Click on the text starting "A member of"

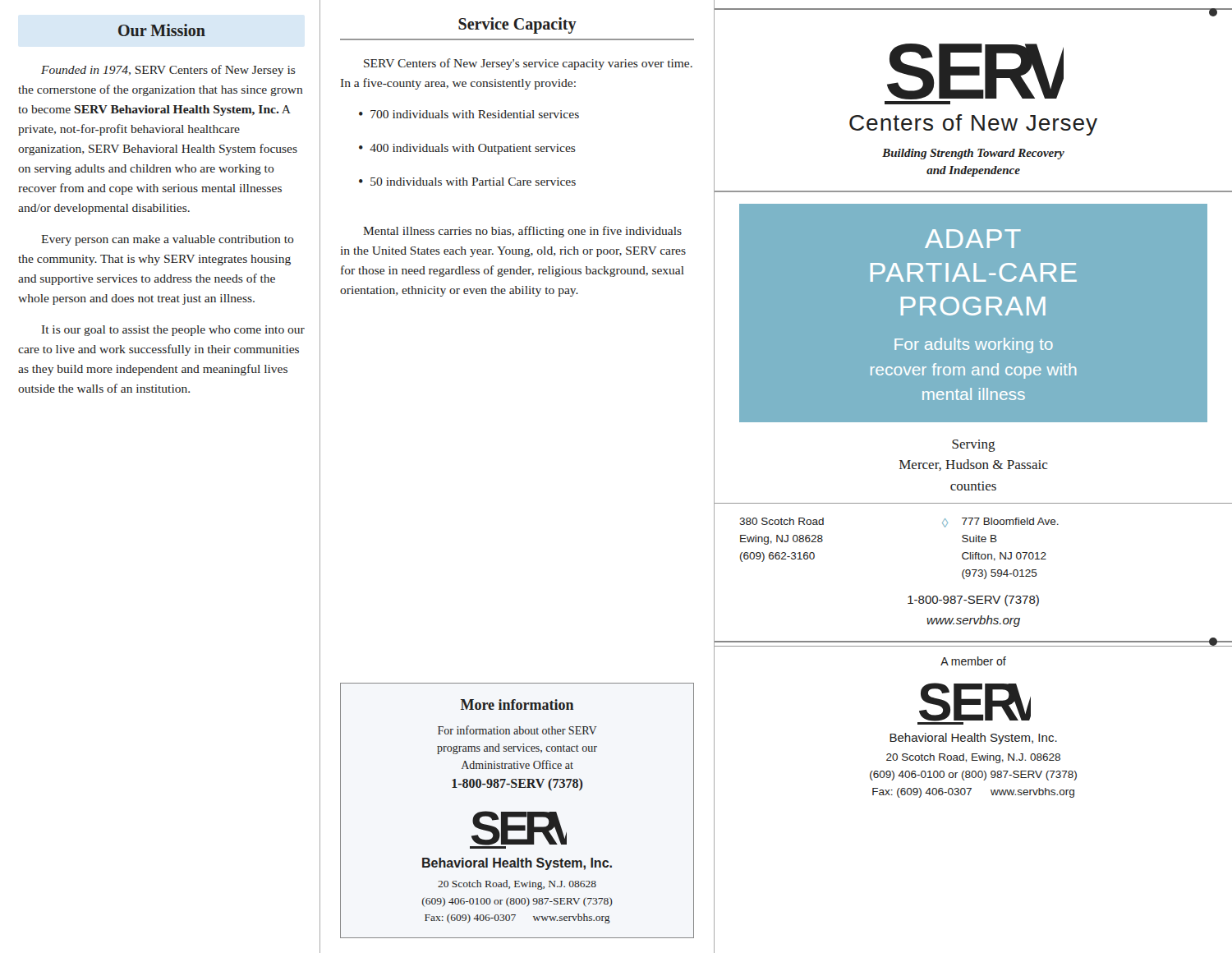pyautogui.click(x=973, y=661)
